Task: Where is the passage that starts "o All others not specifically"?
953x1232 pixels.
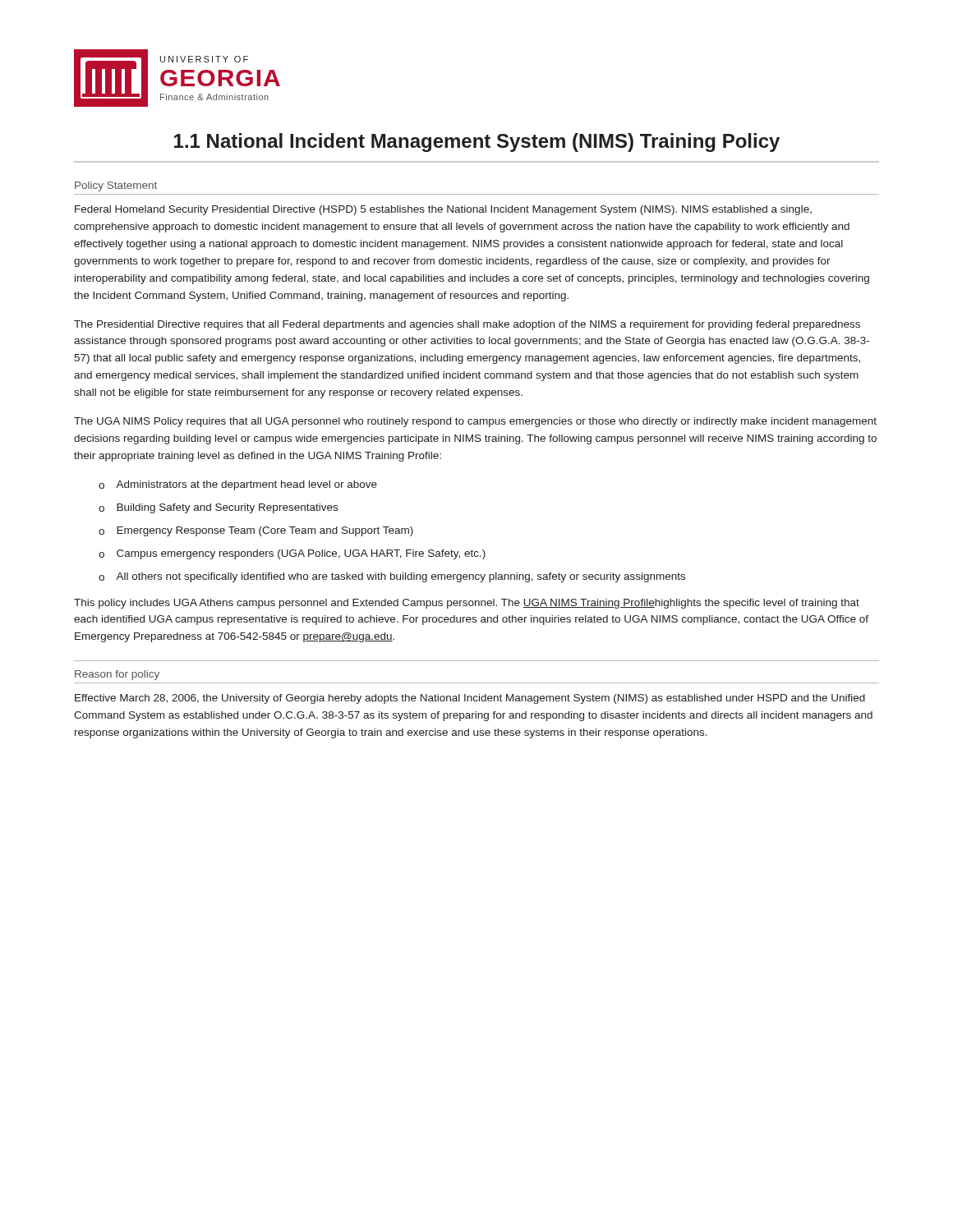Action: [392, 577]
